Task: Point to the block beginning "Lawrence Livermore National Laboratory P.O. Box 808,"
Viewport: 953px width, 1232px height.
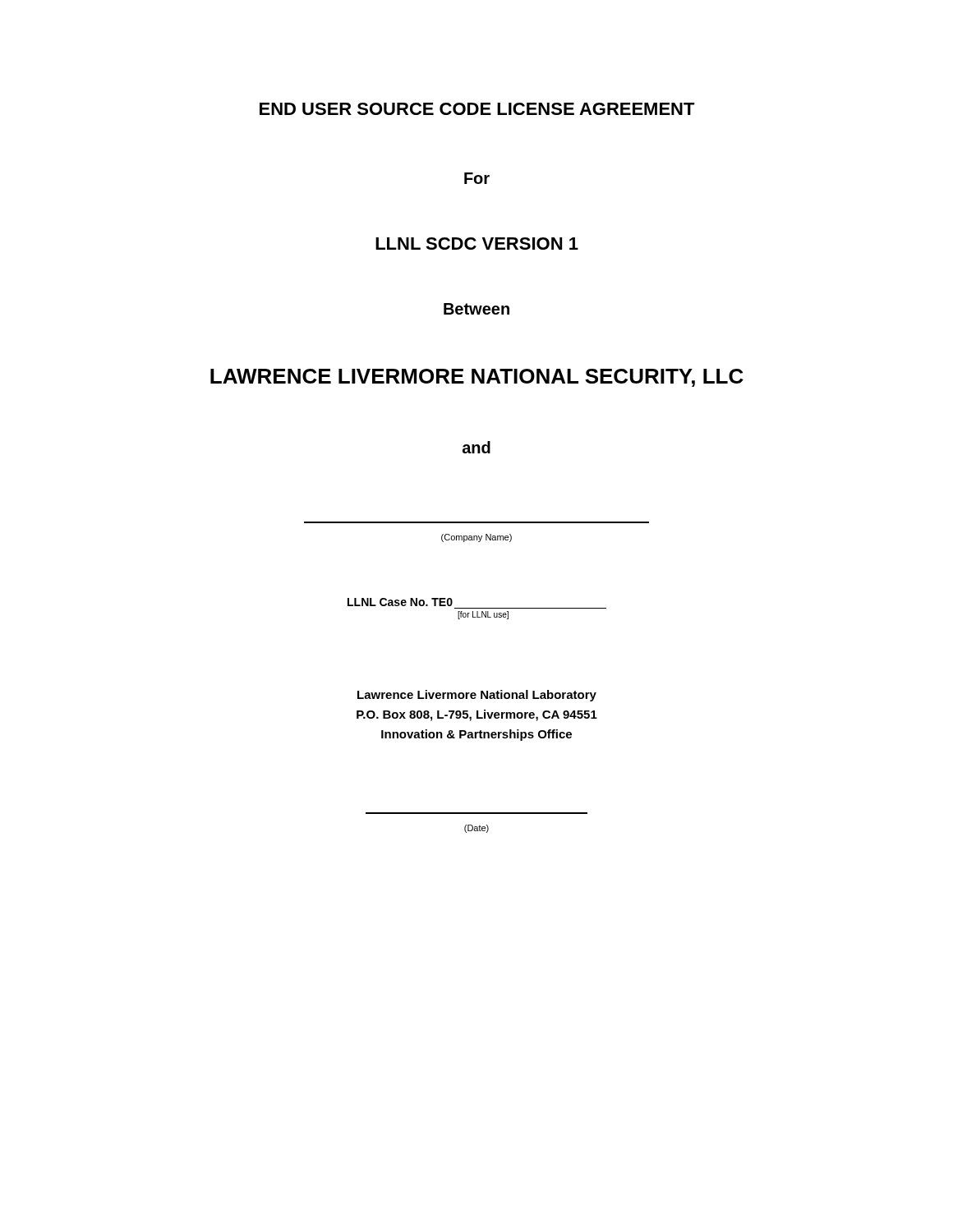Action: tap(476, 714)
